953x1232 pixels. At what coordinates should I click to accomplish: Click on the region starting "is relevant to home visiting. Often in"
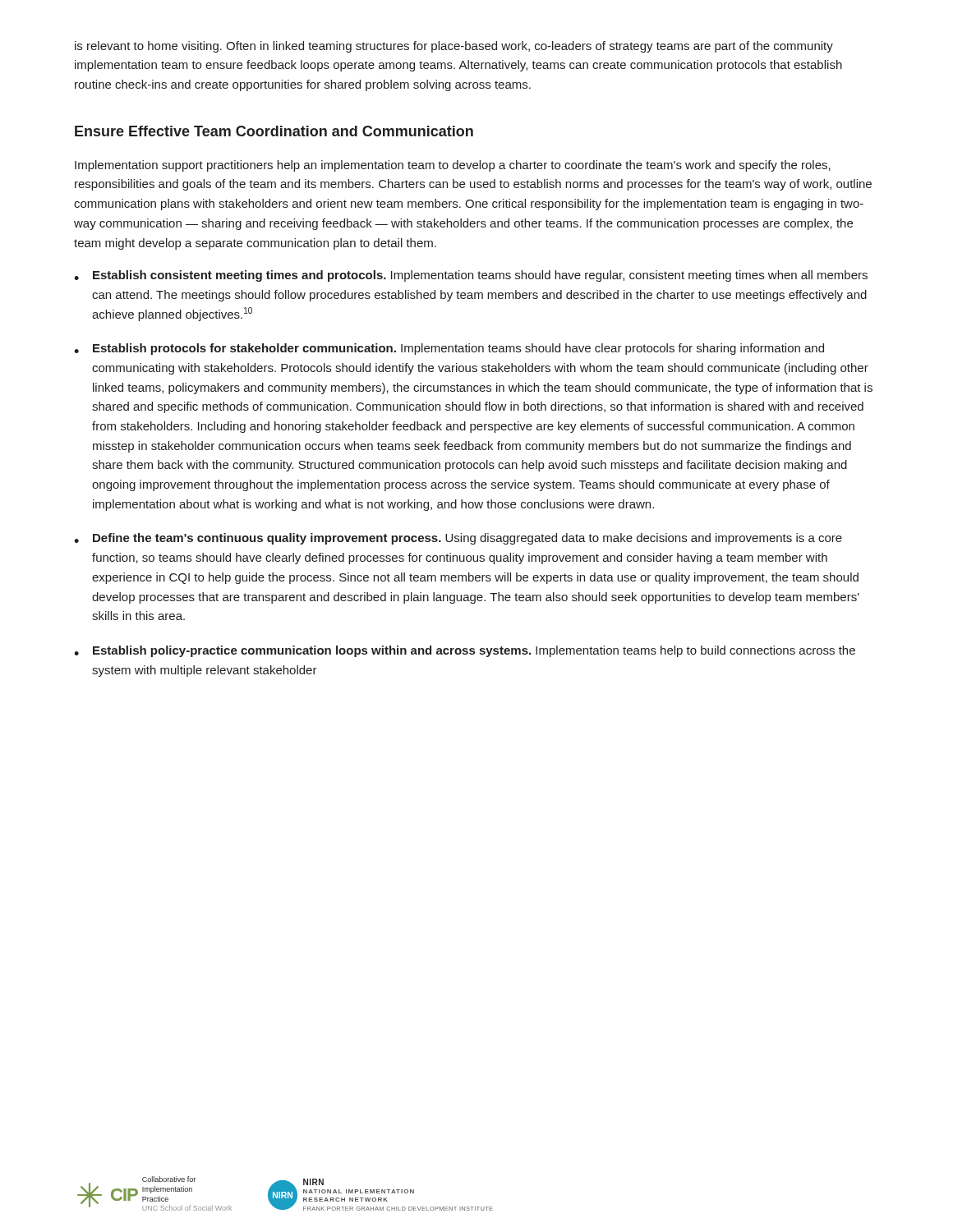click(476, 65)
